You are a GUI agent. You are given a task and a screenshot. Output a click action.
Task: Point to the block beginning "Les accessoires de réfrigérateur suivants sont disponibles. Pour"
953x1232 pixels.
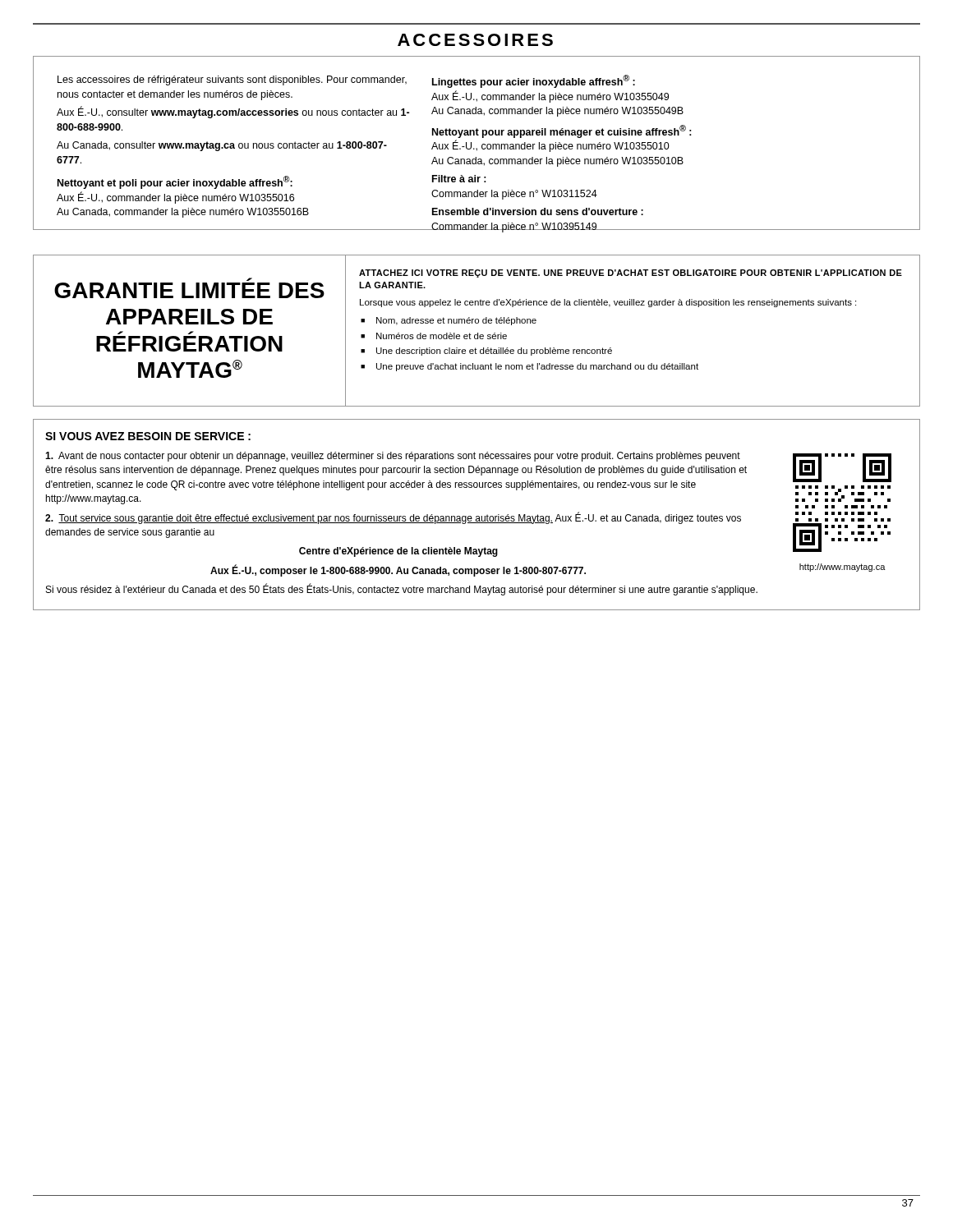pyautogui.click(x=476, y=147)
